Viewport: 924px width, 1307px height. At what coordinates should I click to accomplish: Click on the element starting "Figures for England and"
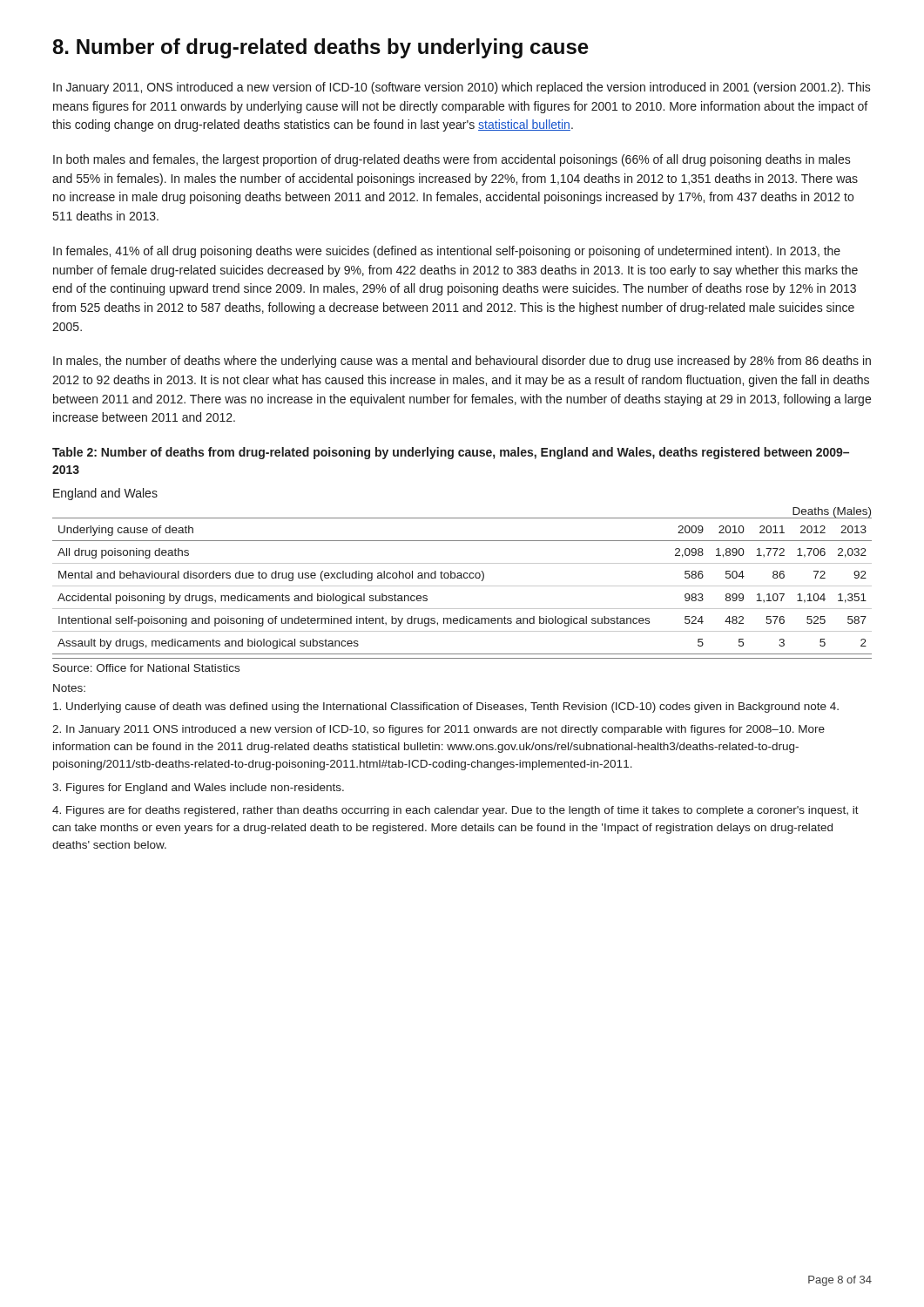click(198, 787)
